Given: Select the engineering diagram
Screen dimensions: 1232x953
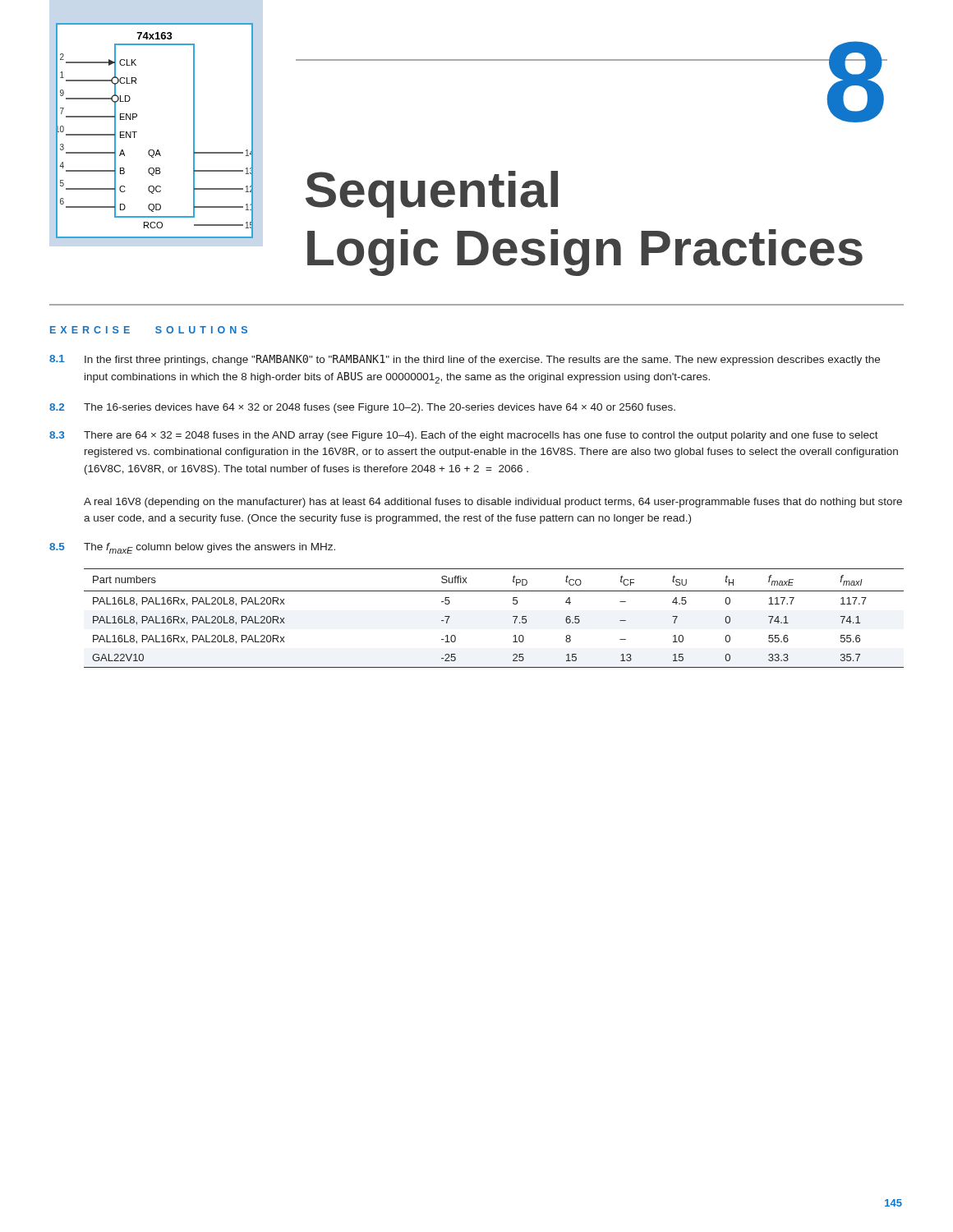Looking at the screenshot, I should tap(154, 131).
